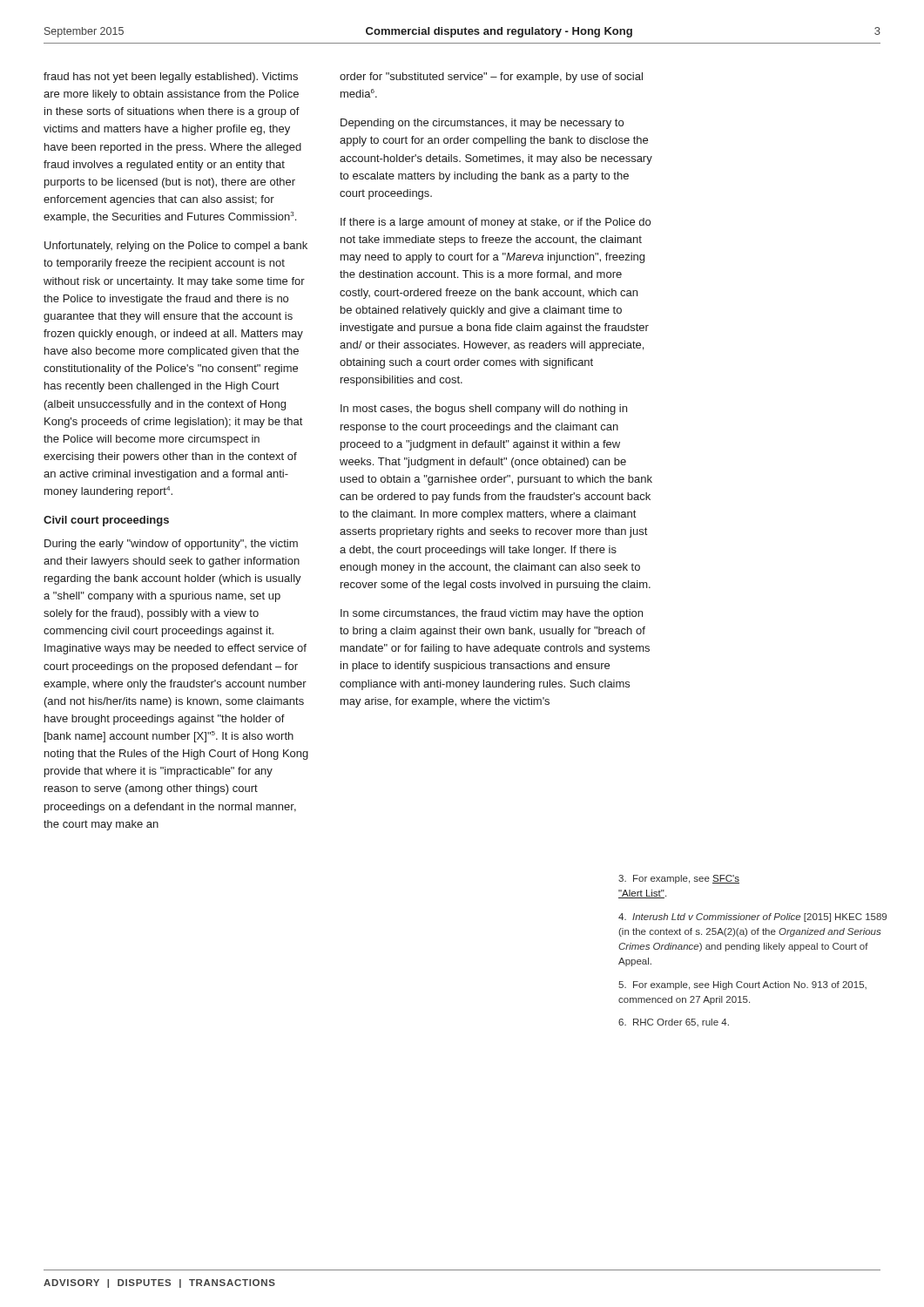This screenshot has width=924, height=1307.
Task: Select the element starting "If there is a large amount of money"
Action: point(496,301)
